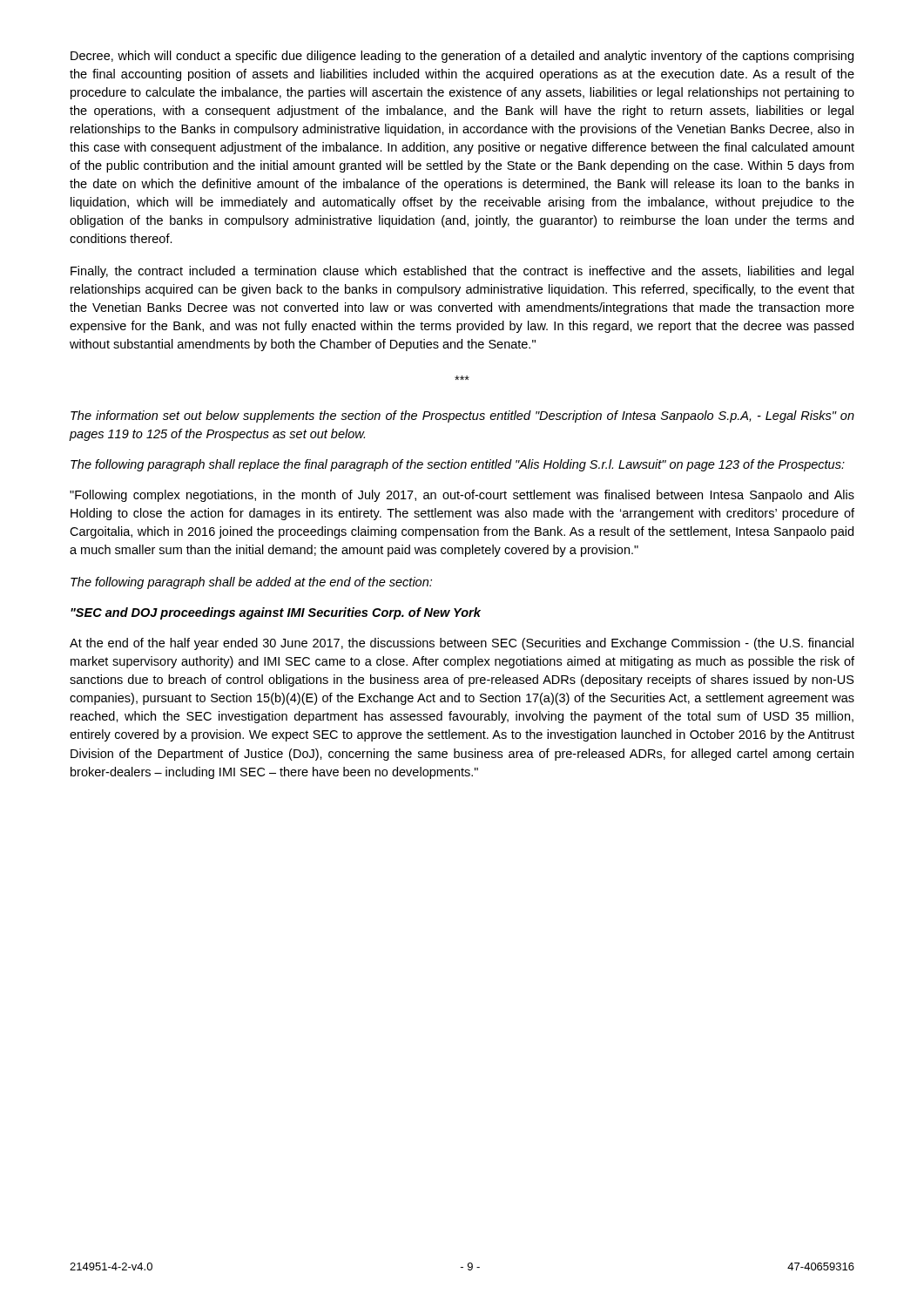Navigate to the text block starting "Decree, which will conduct a specific due diligence"
Viewport: 924px width, 1307px height.
click(462, 147)
